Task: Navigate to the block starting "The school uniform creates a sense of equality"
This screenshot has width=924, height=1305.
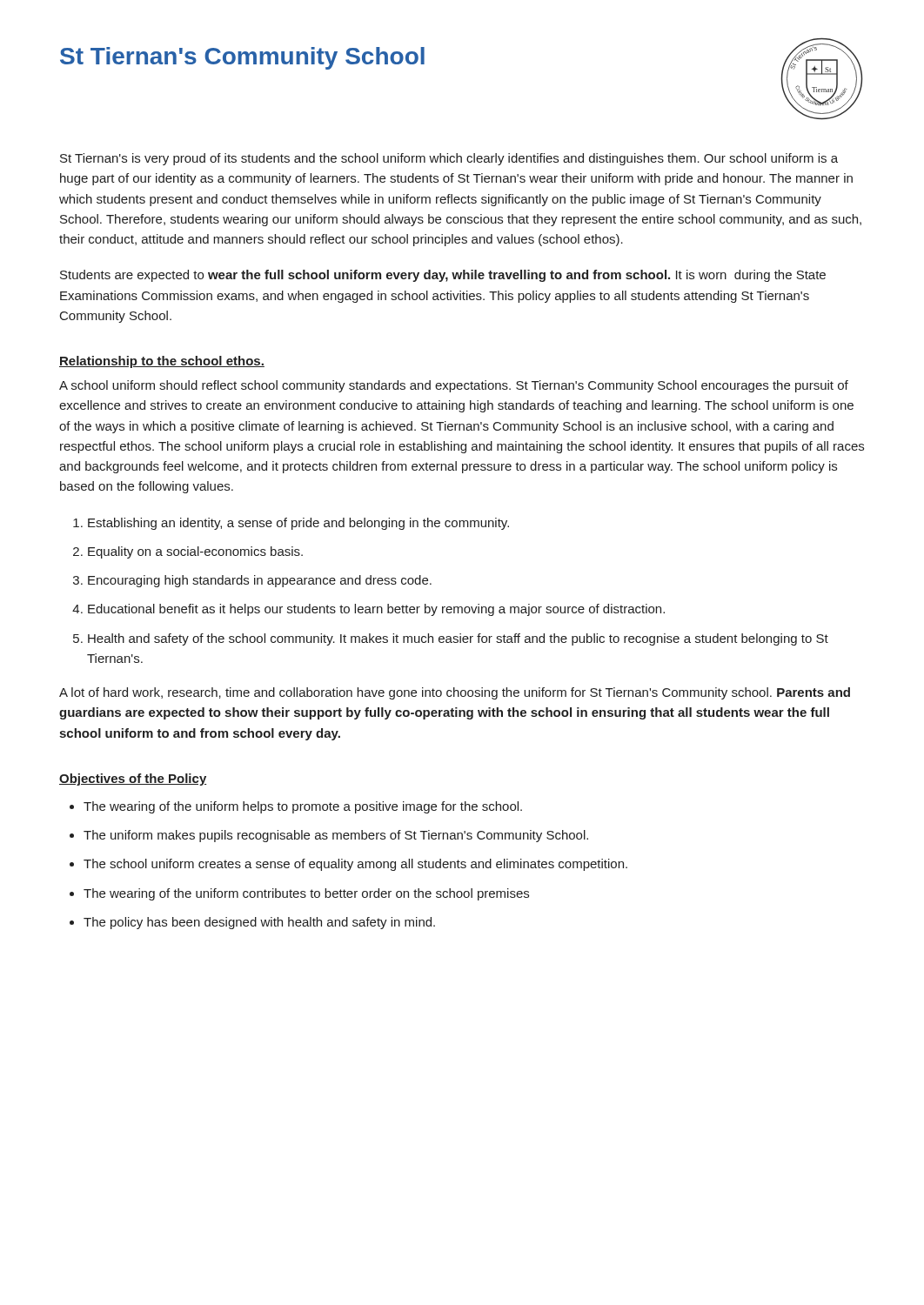Action: 356,864
